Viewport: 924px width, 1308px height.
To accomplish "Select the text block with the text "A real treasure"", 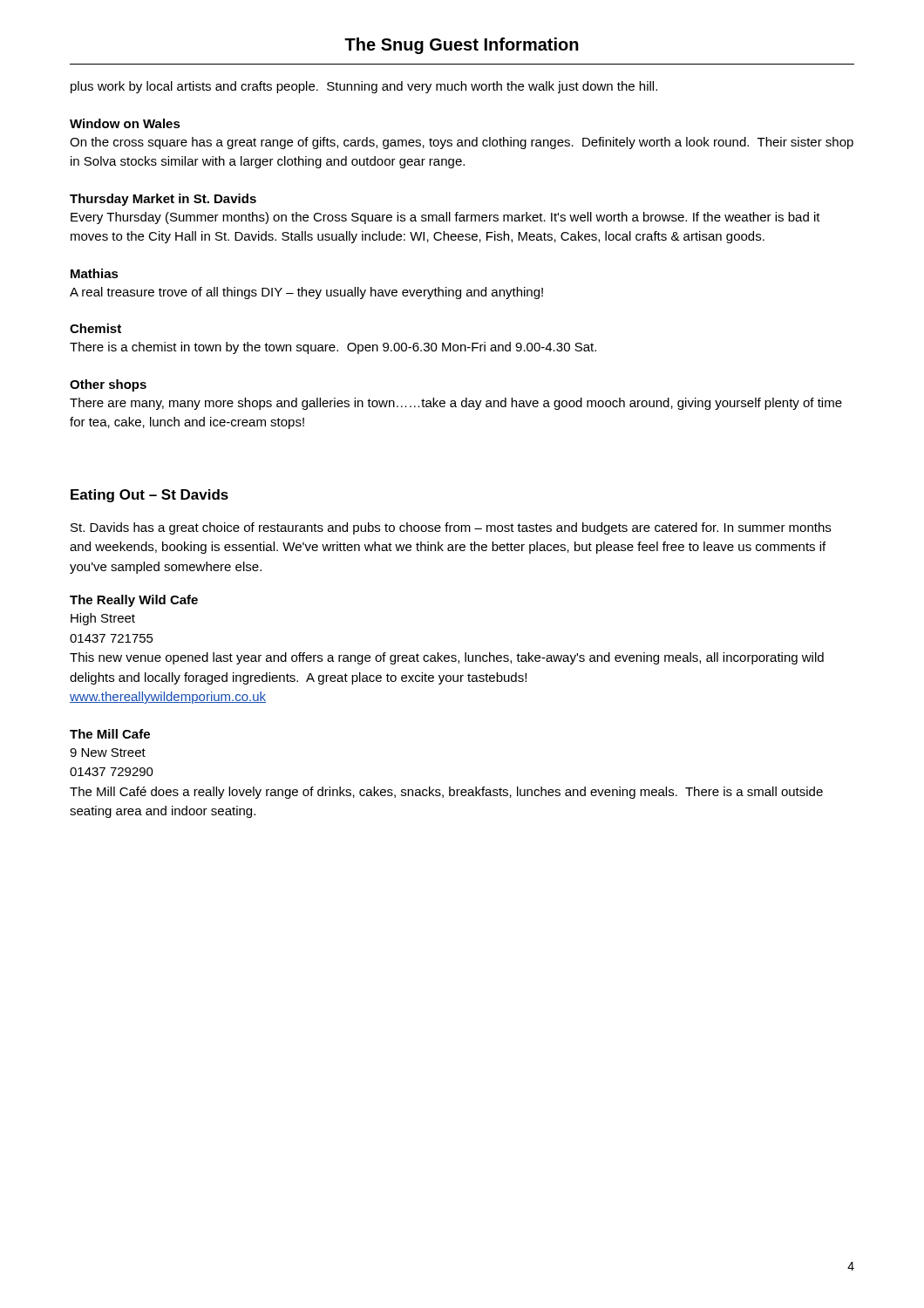I will click(x=307, y=291).
